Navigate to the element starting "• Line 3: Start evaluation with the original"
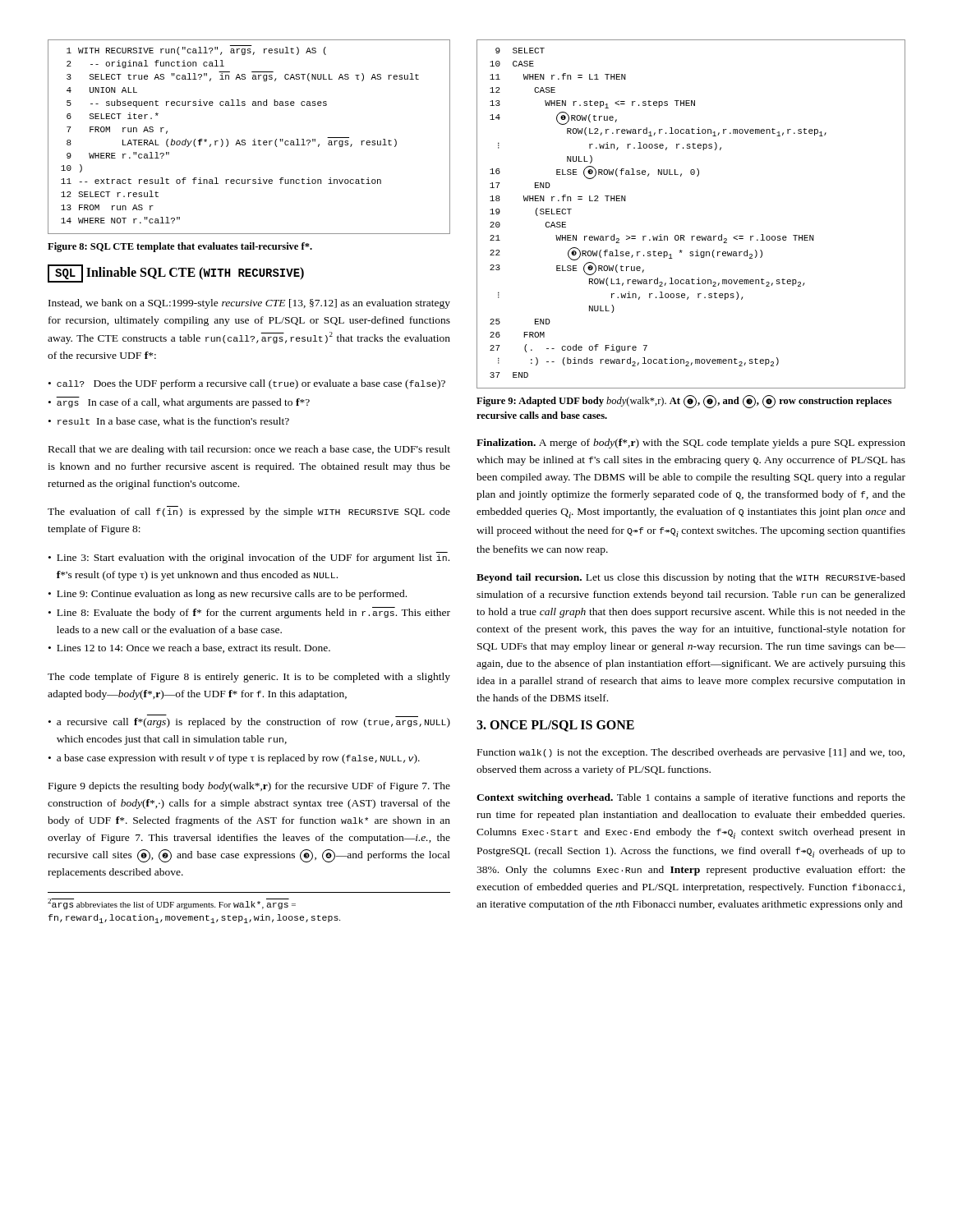Viewport: 953px width, 1232px height. point(249,567)
